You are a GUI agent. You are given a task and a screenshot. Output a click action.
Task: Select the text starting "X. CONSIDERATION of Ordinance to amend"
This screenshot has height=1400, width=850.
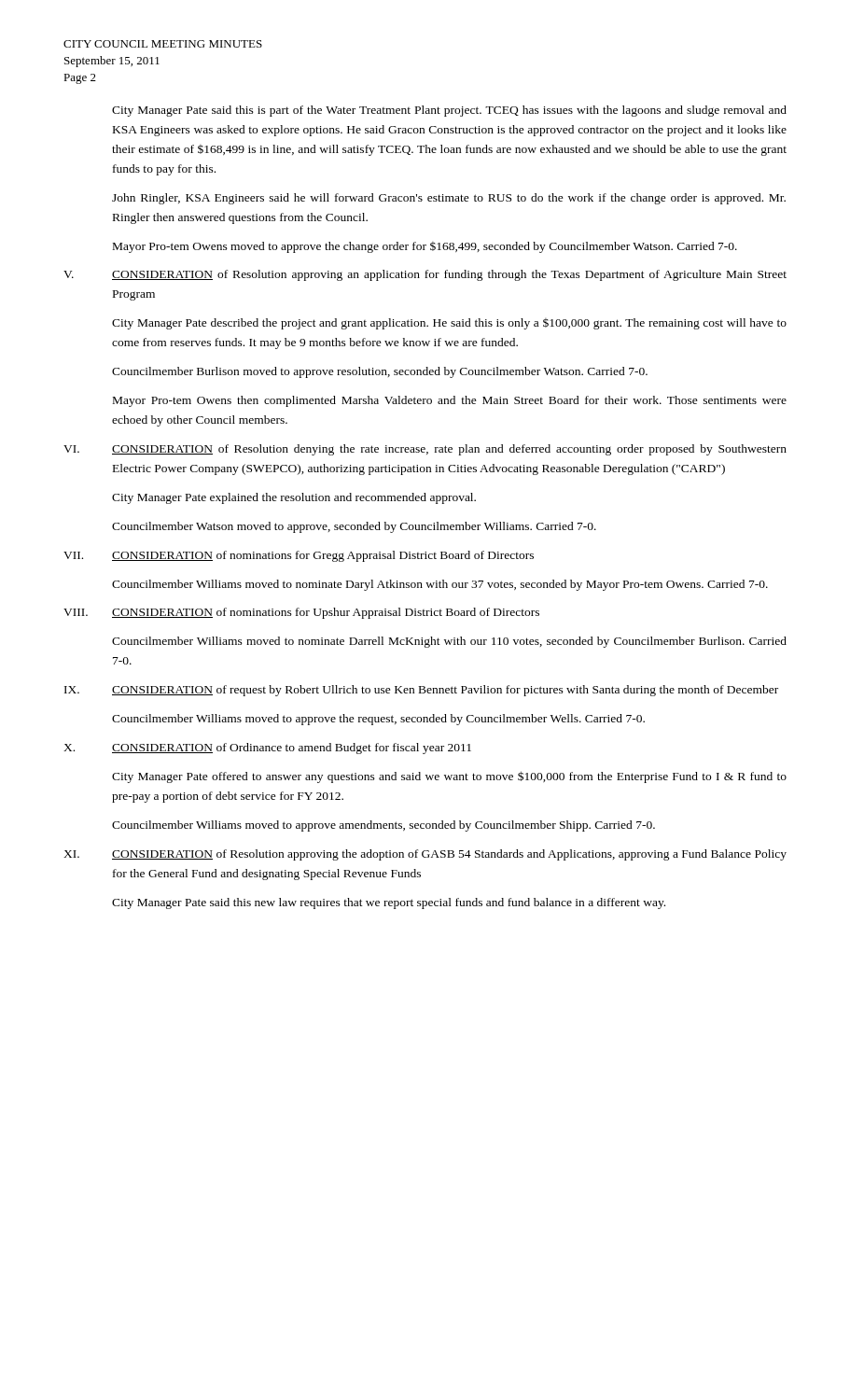425,748
